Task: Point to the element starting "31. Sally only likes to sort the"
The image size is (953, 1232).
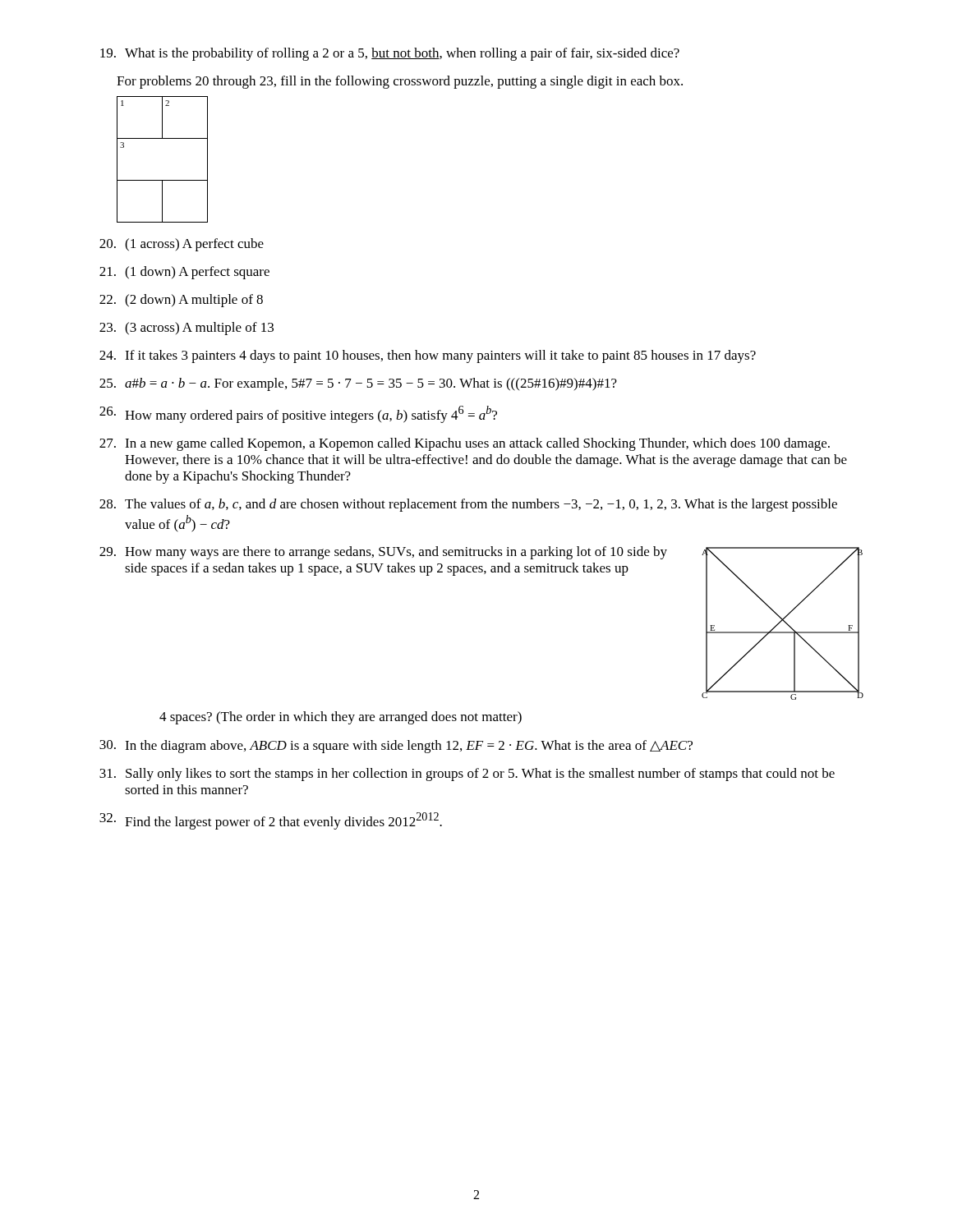Action: point(476,782)
